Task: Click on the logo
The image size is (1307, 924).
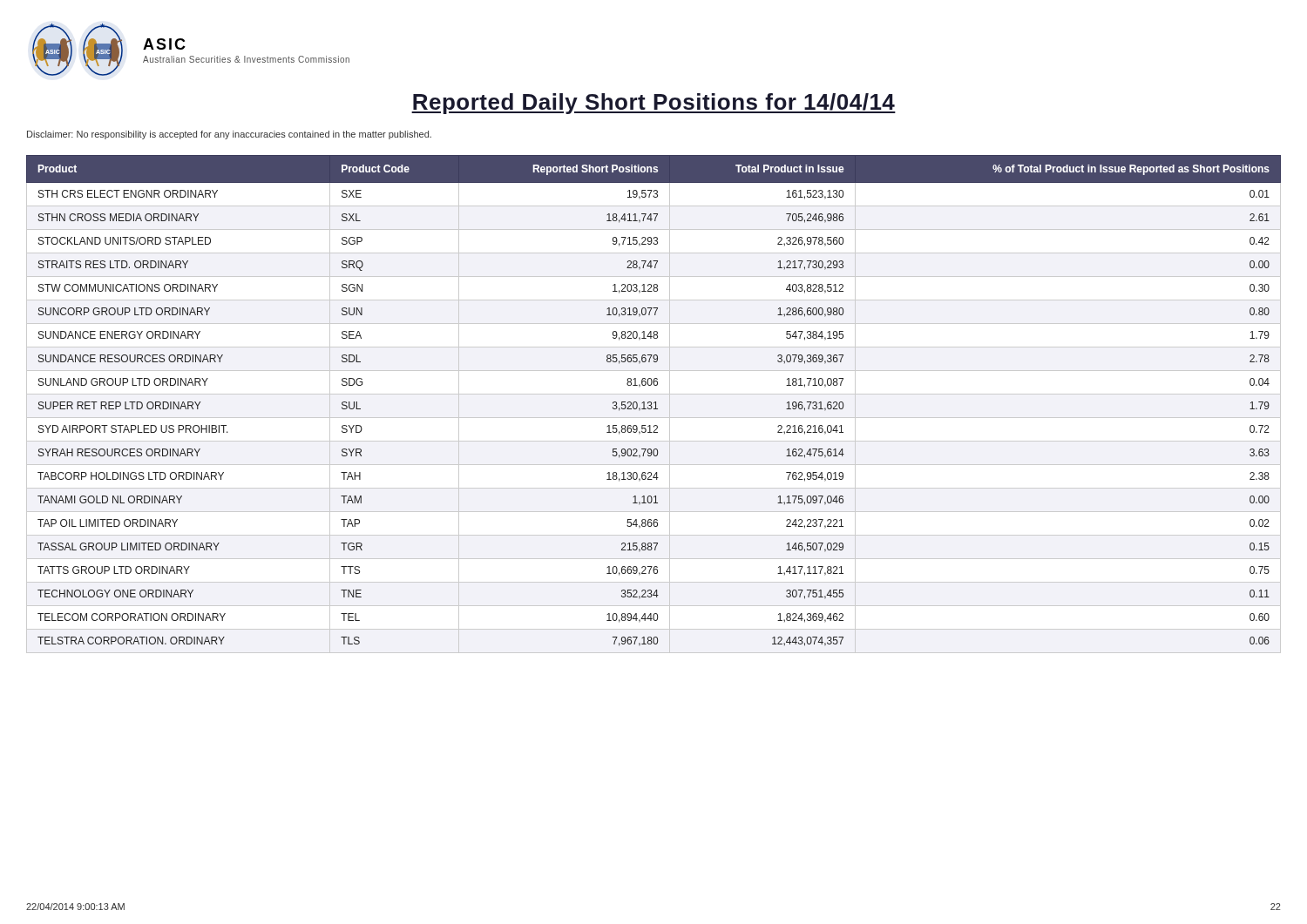Action: click(x=188, y=50)
